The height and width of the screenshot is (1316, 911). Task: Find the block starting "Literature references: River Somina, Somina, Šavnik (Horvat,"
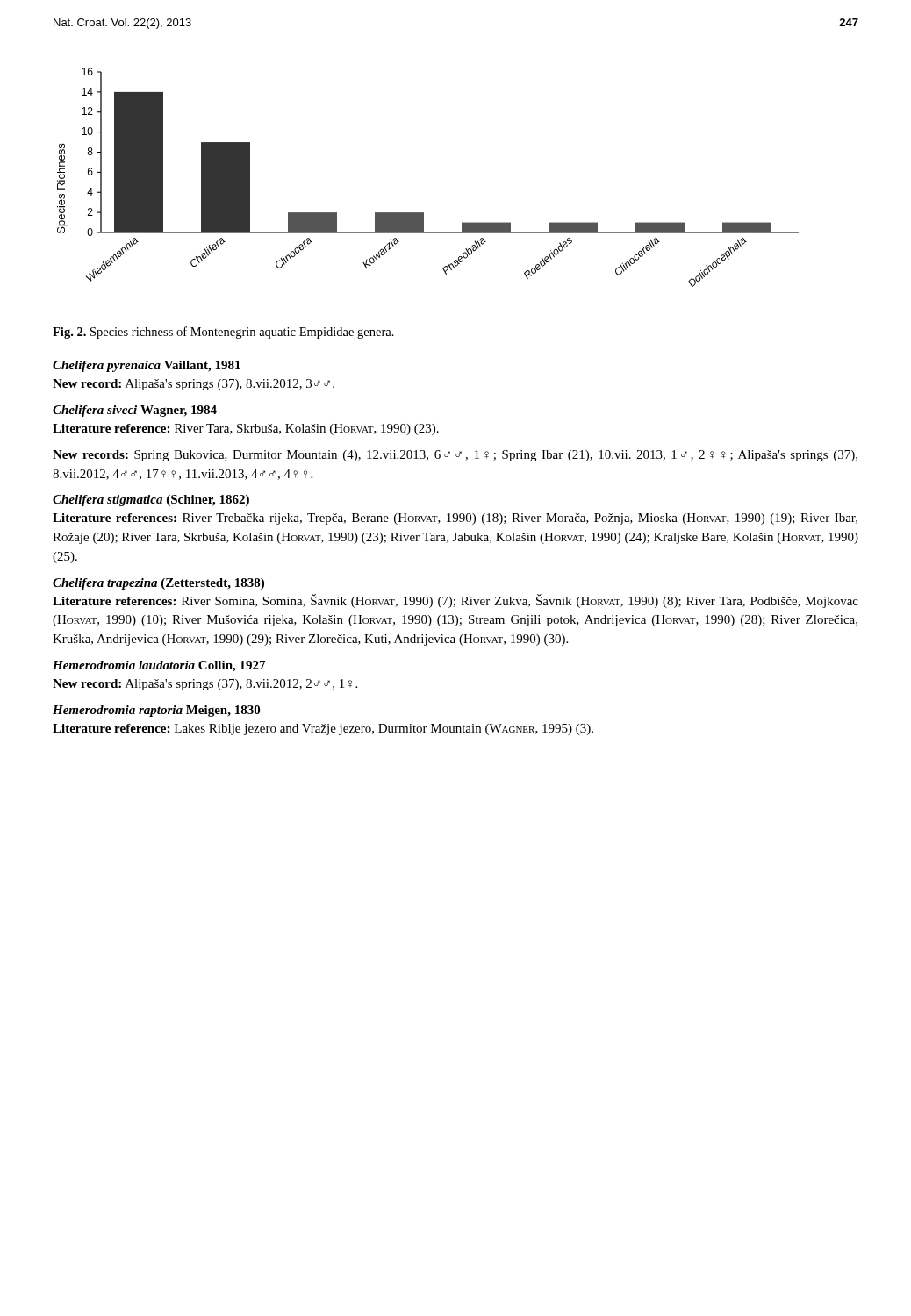(x=456, y=620)
